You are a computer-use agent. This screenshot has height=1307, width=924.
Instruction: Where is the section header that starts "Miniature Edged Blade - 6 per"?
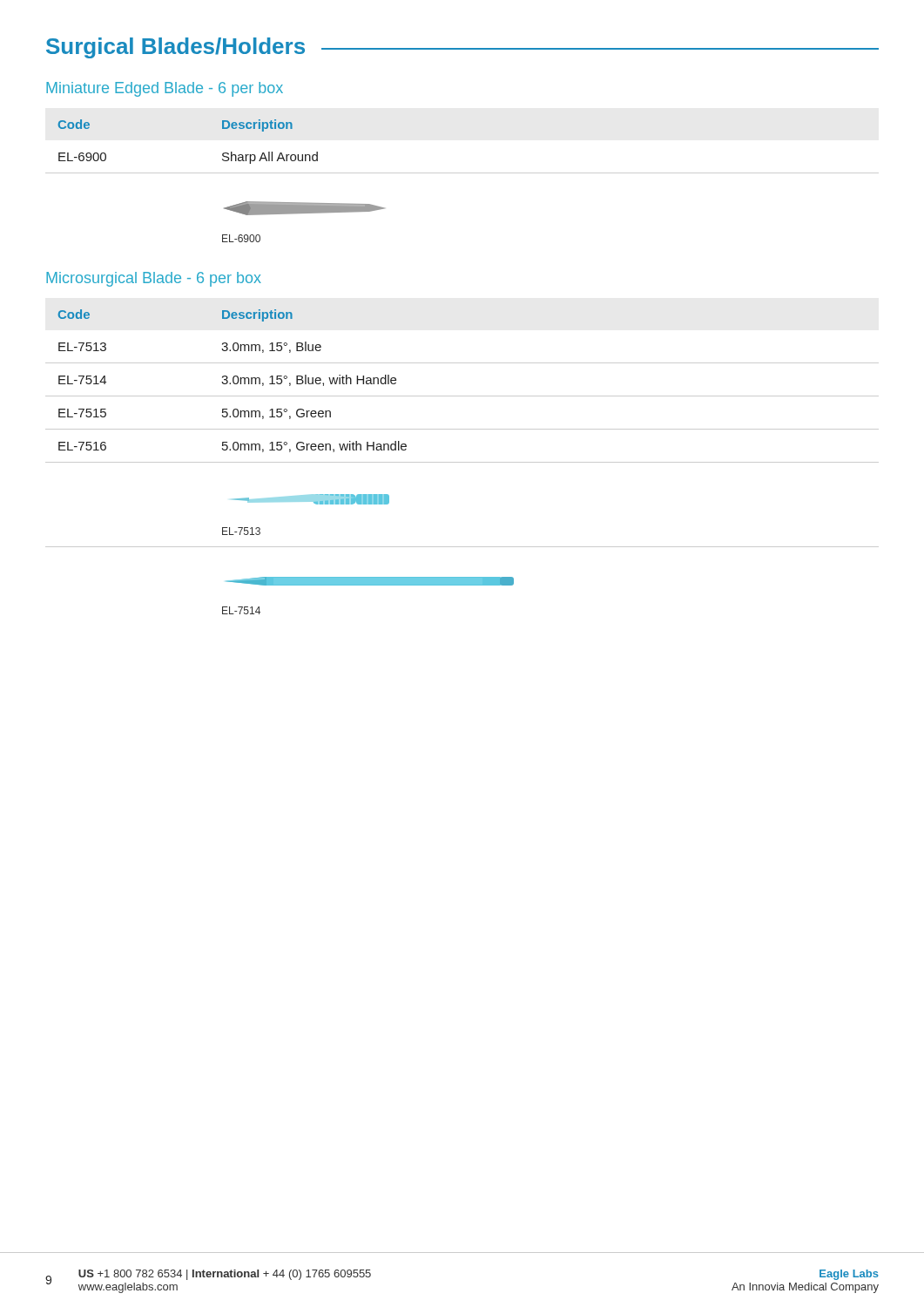click(164, 88)
